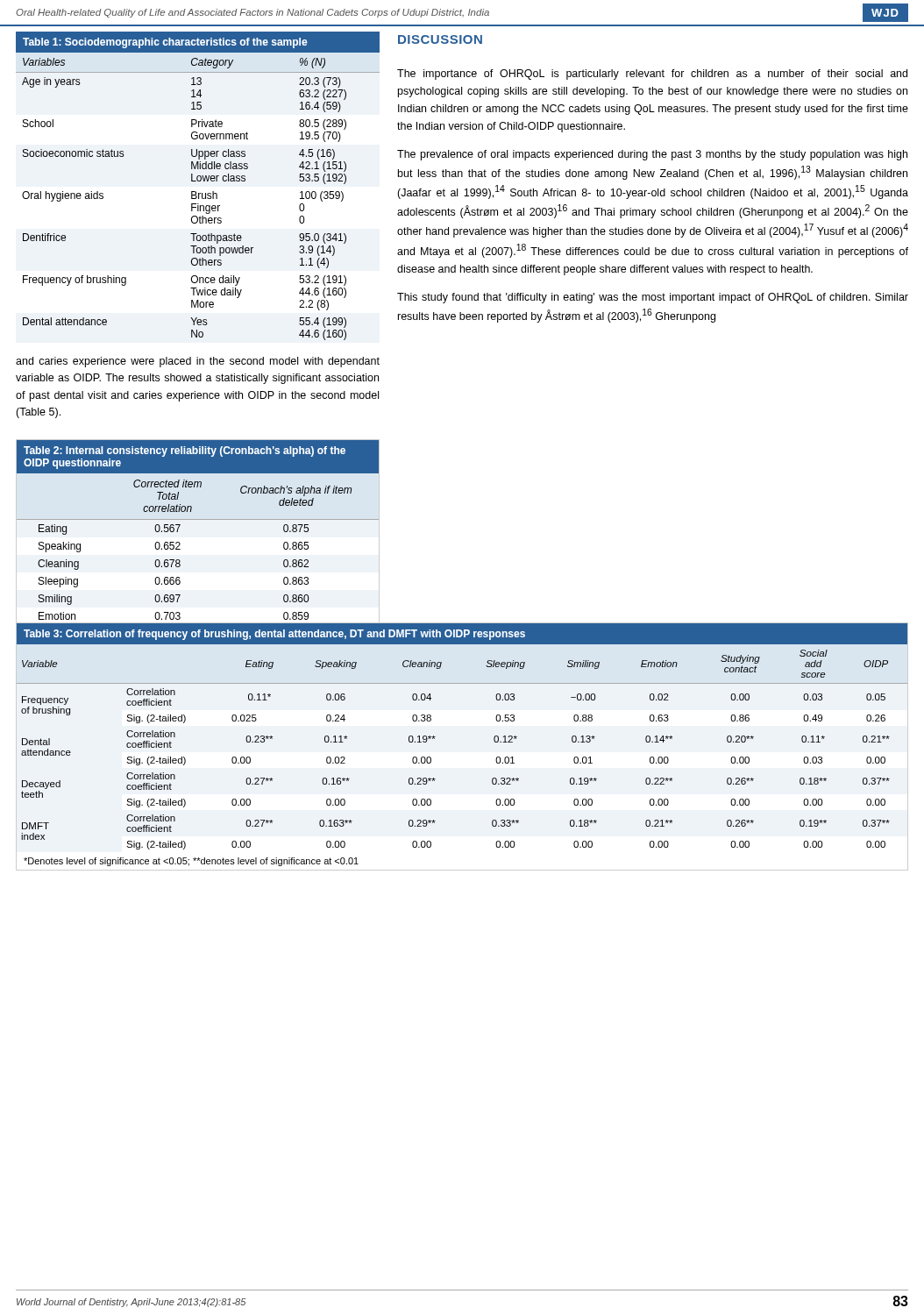Locate the table with the text "Corrected item Total correlation"
924x1315 pixels.
(198, 550)
